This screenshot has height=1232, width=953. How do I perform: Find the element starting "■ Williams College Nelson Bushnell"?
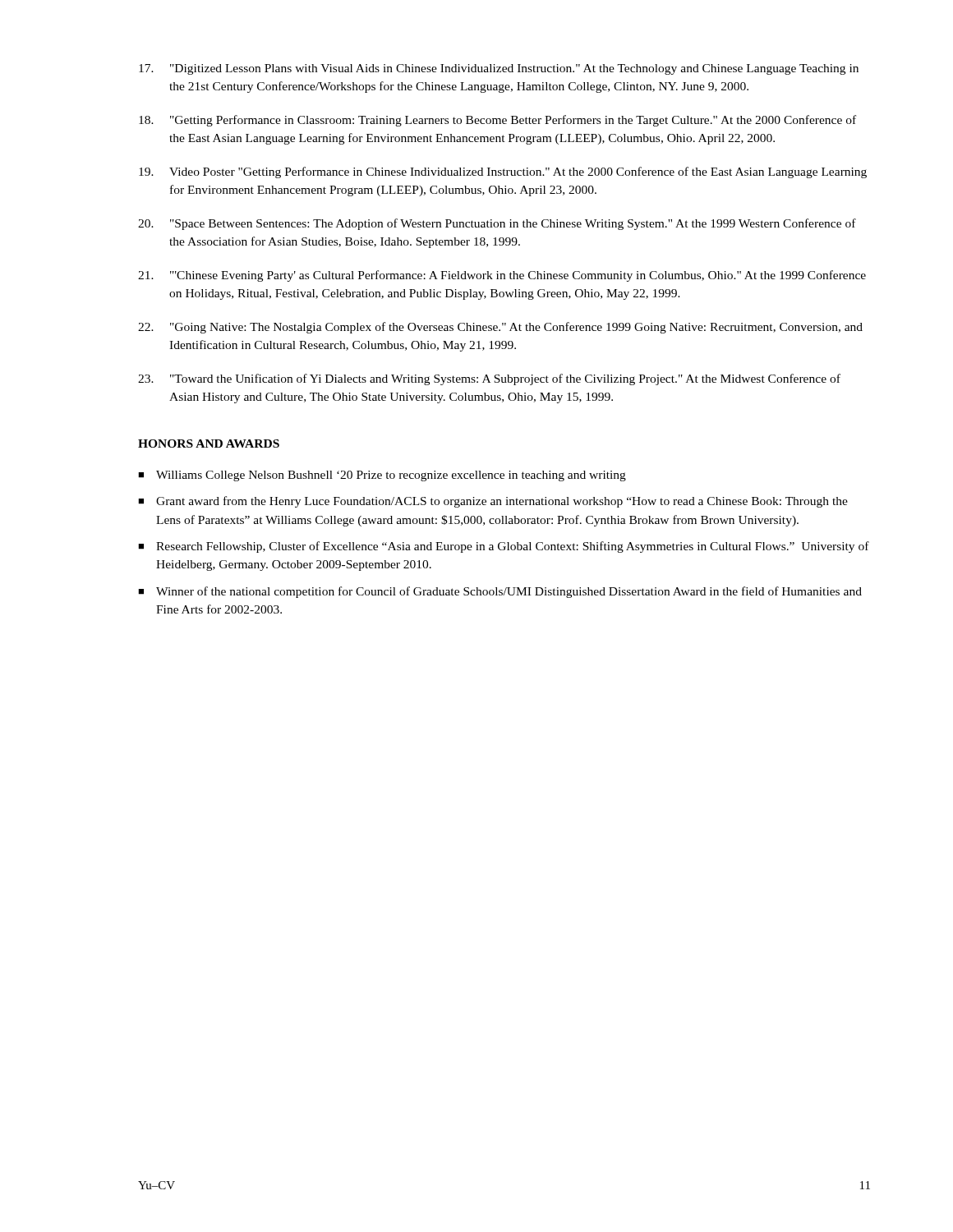point(504,475)
